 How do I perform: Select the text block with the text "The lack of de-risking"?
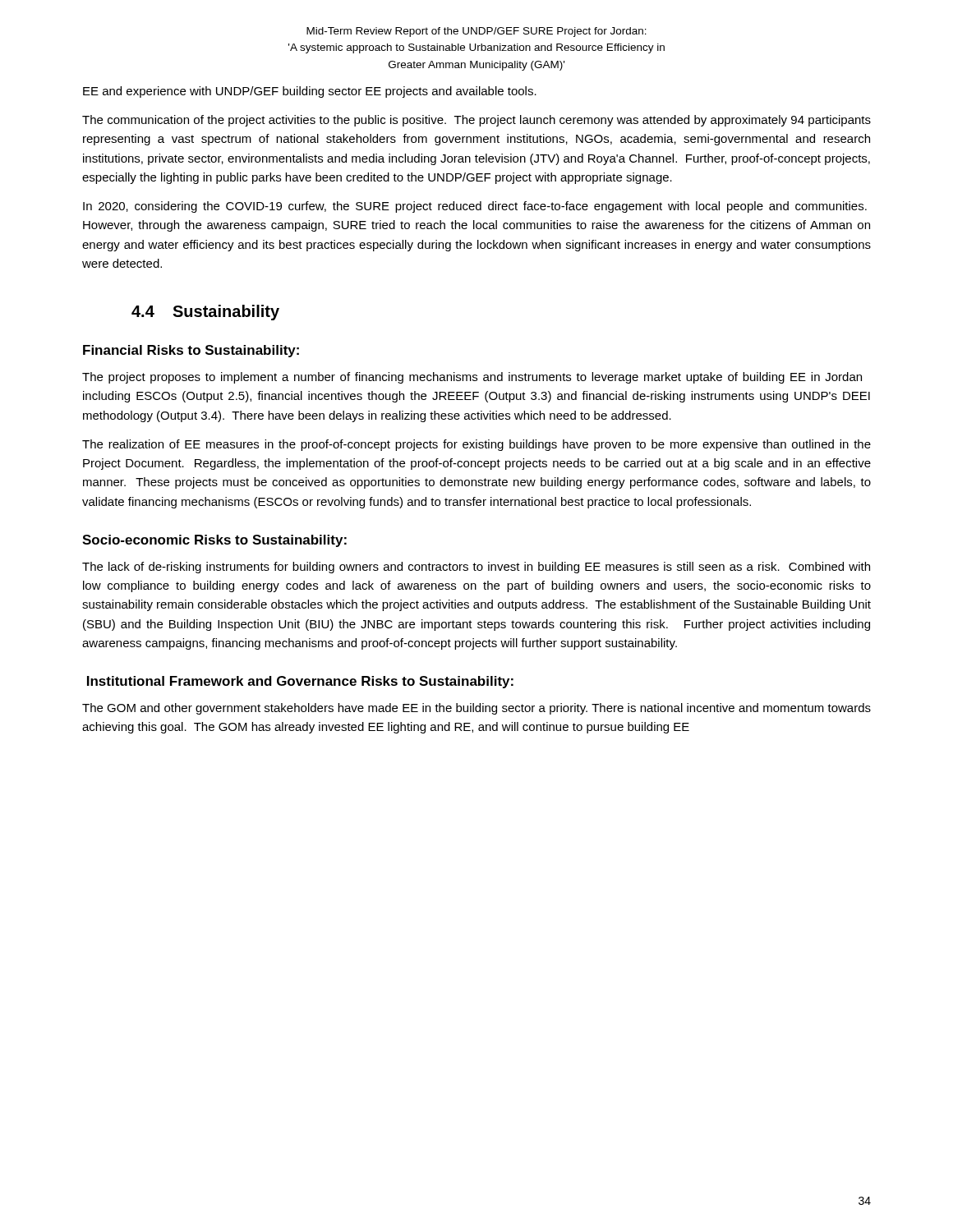point(476,604)
